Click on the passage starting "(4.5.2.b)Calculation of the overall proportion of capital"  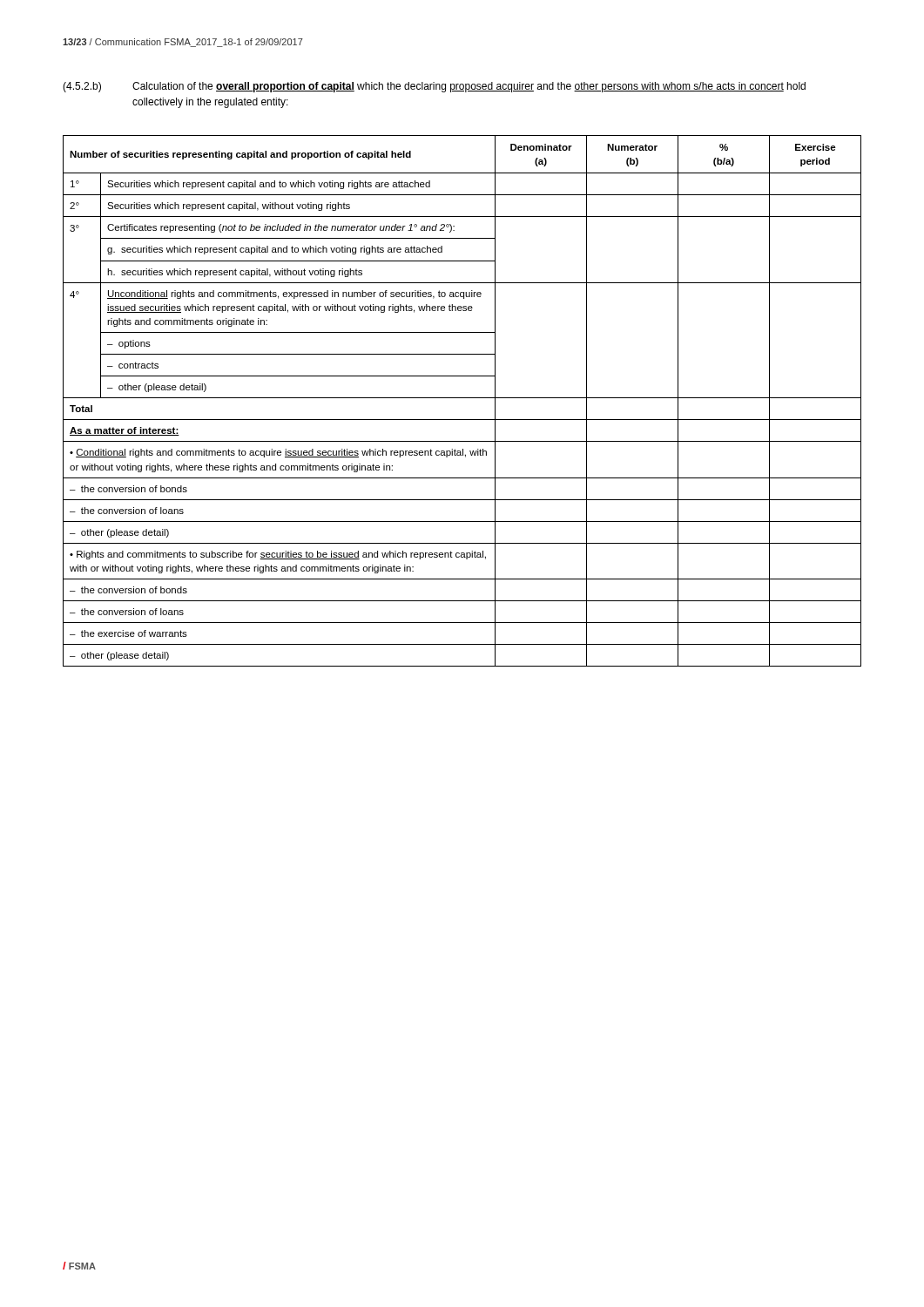coord(458,94)
